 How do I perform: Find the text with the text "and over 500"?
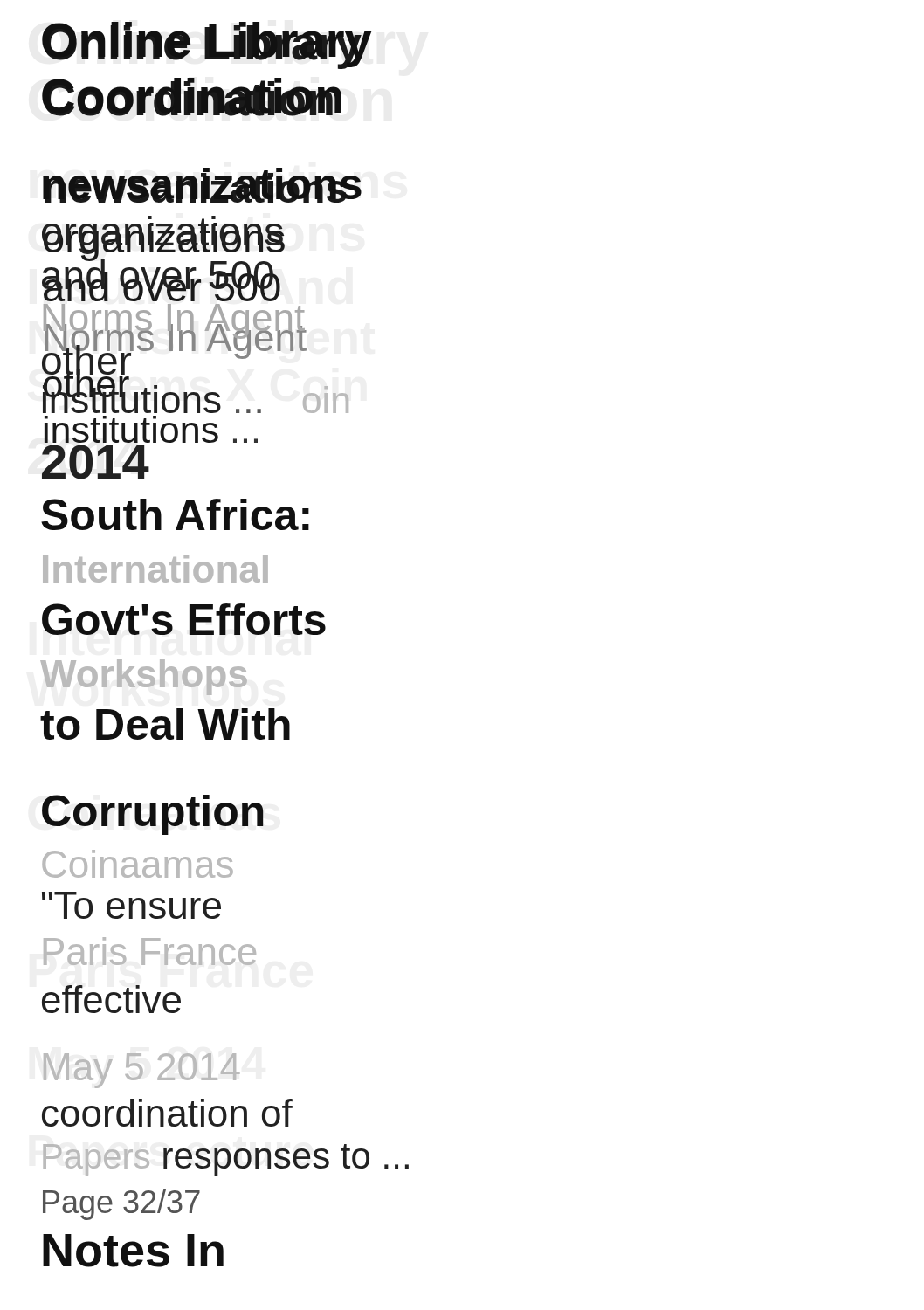157,275
